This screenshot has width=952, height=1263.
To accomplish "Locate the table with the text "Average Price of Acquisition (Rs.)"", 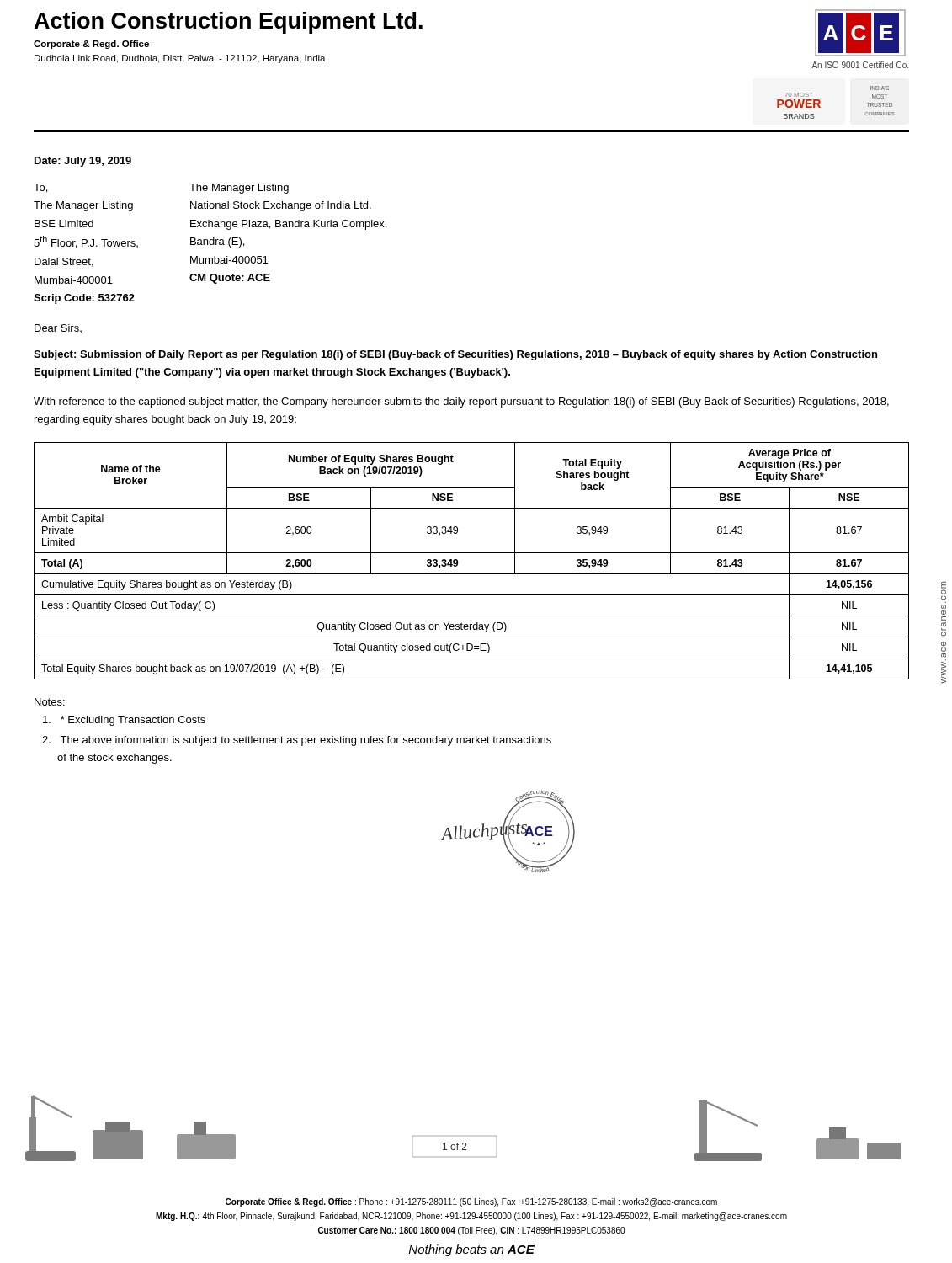I will tap(471, 560).
